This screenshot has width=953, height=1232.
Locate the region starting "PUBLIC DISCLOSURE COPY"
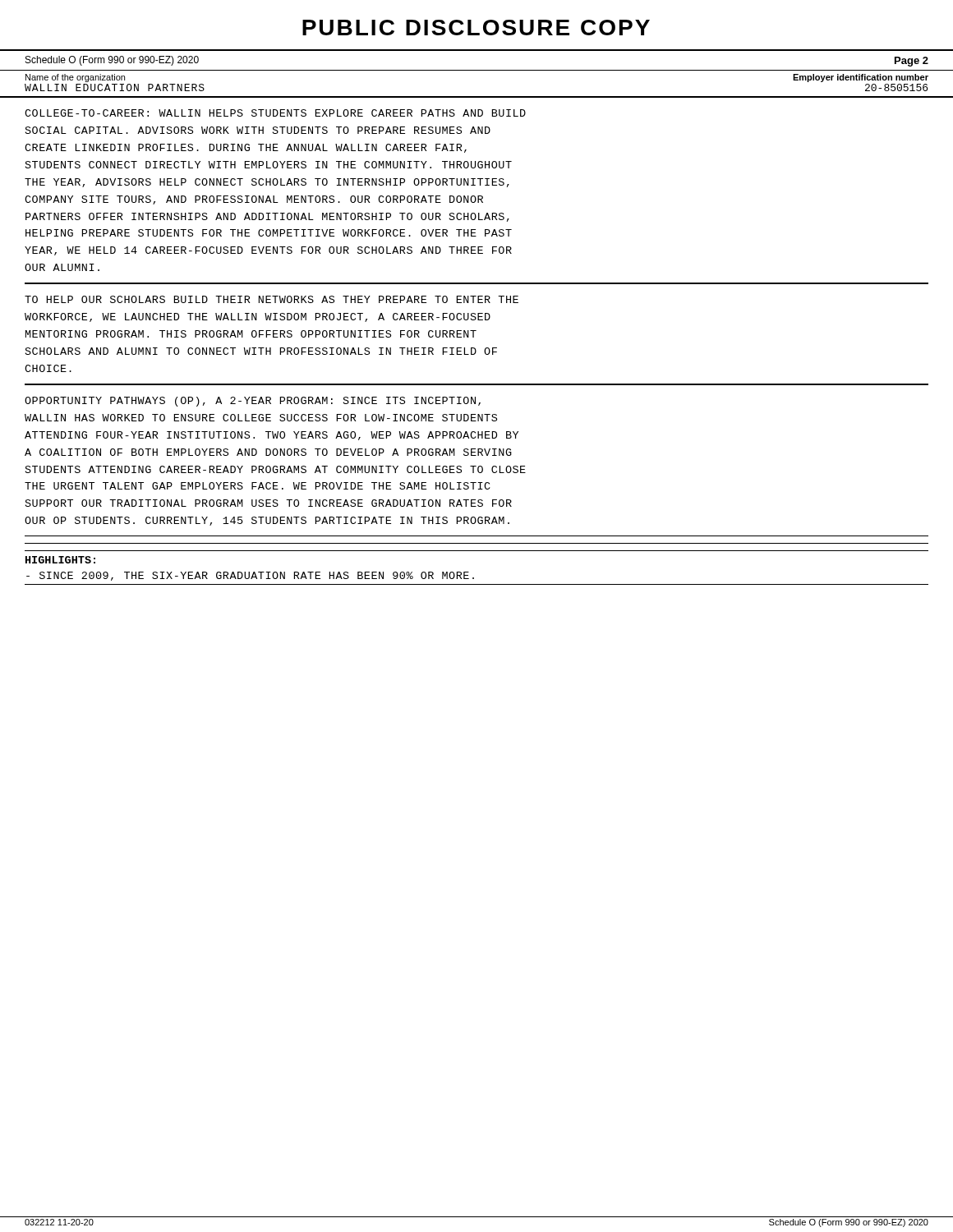pyautogui.click(x=476, y=28)
